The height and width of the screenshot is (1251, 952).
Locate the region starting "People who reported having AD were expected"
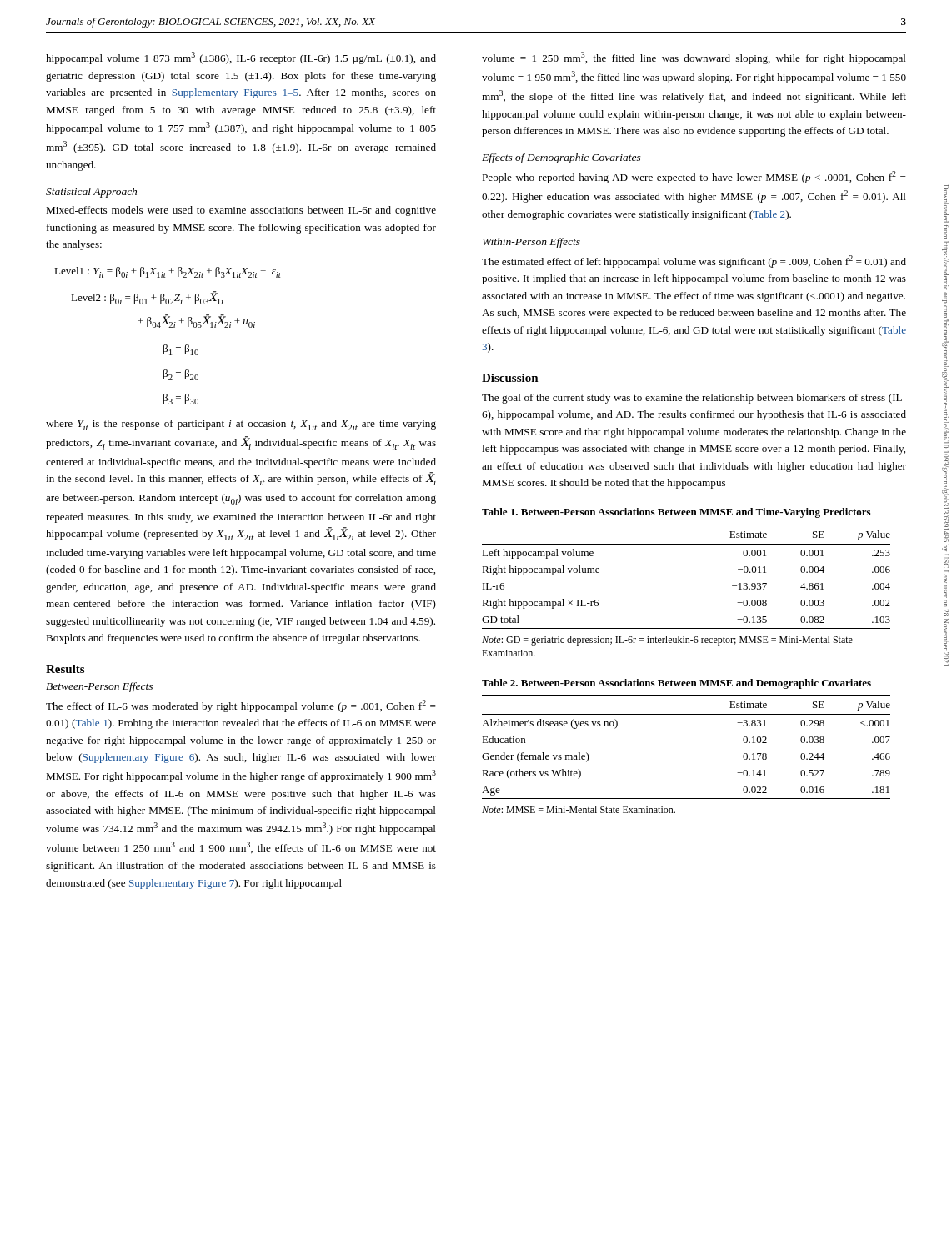click(x=694, y=195)
